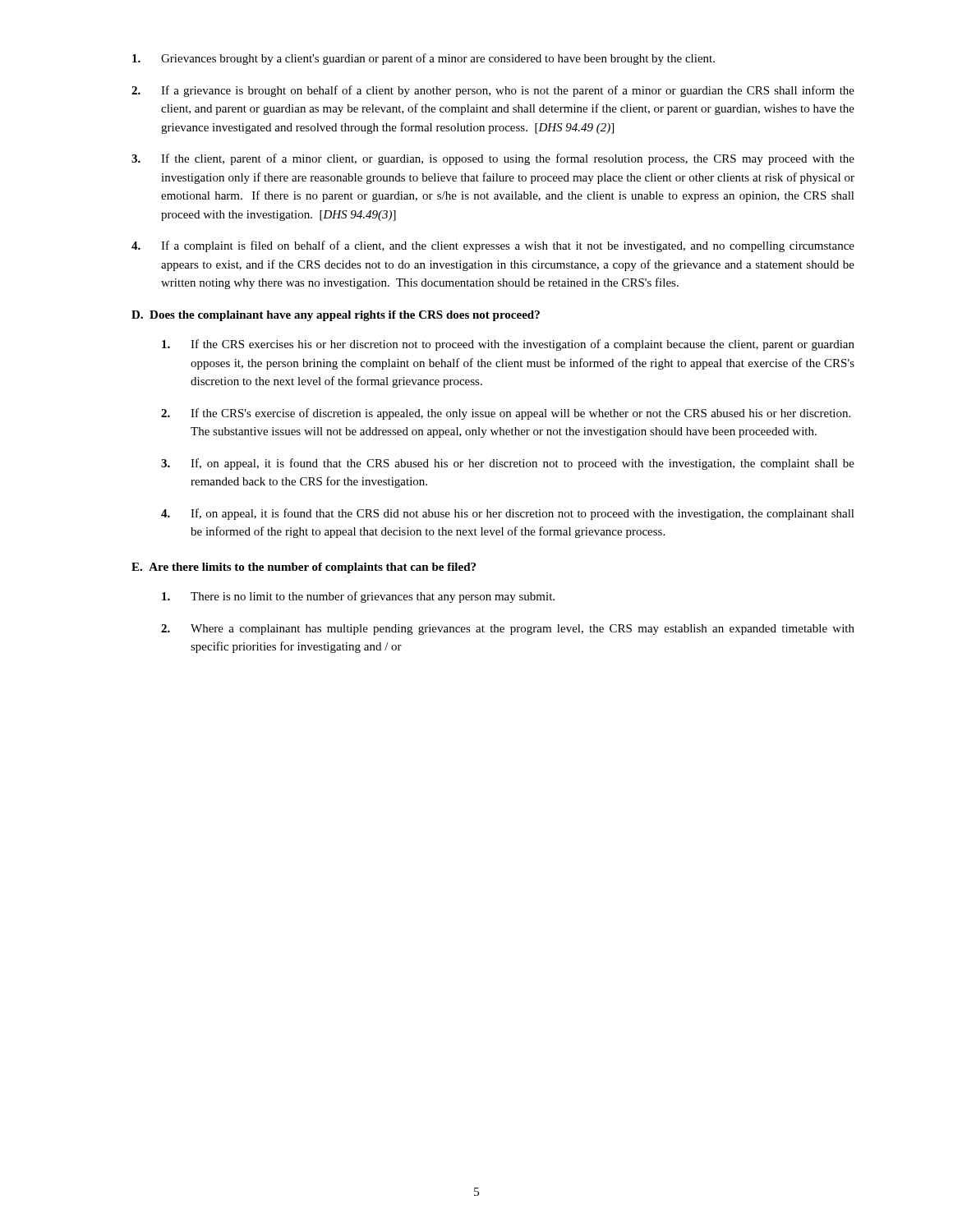Navigate to the block starting "If the CRS exercises his"
The width and height of the screenshot is (953, 1232).
coord(508,363)
